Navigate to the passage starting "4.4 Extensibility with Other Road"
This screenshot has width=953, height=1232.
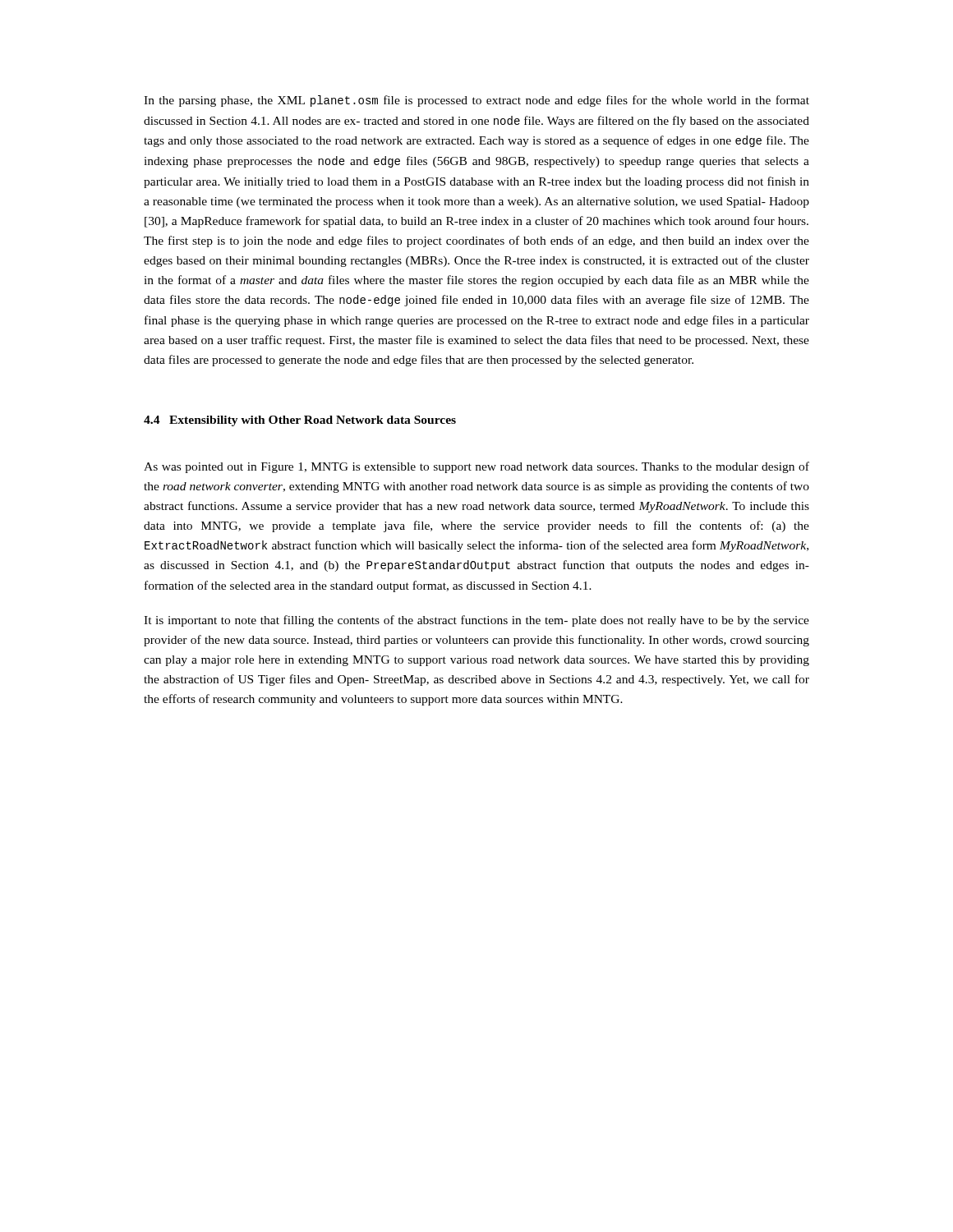[300, 419]
